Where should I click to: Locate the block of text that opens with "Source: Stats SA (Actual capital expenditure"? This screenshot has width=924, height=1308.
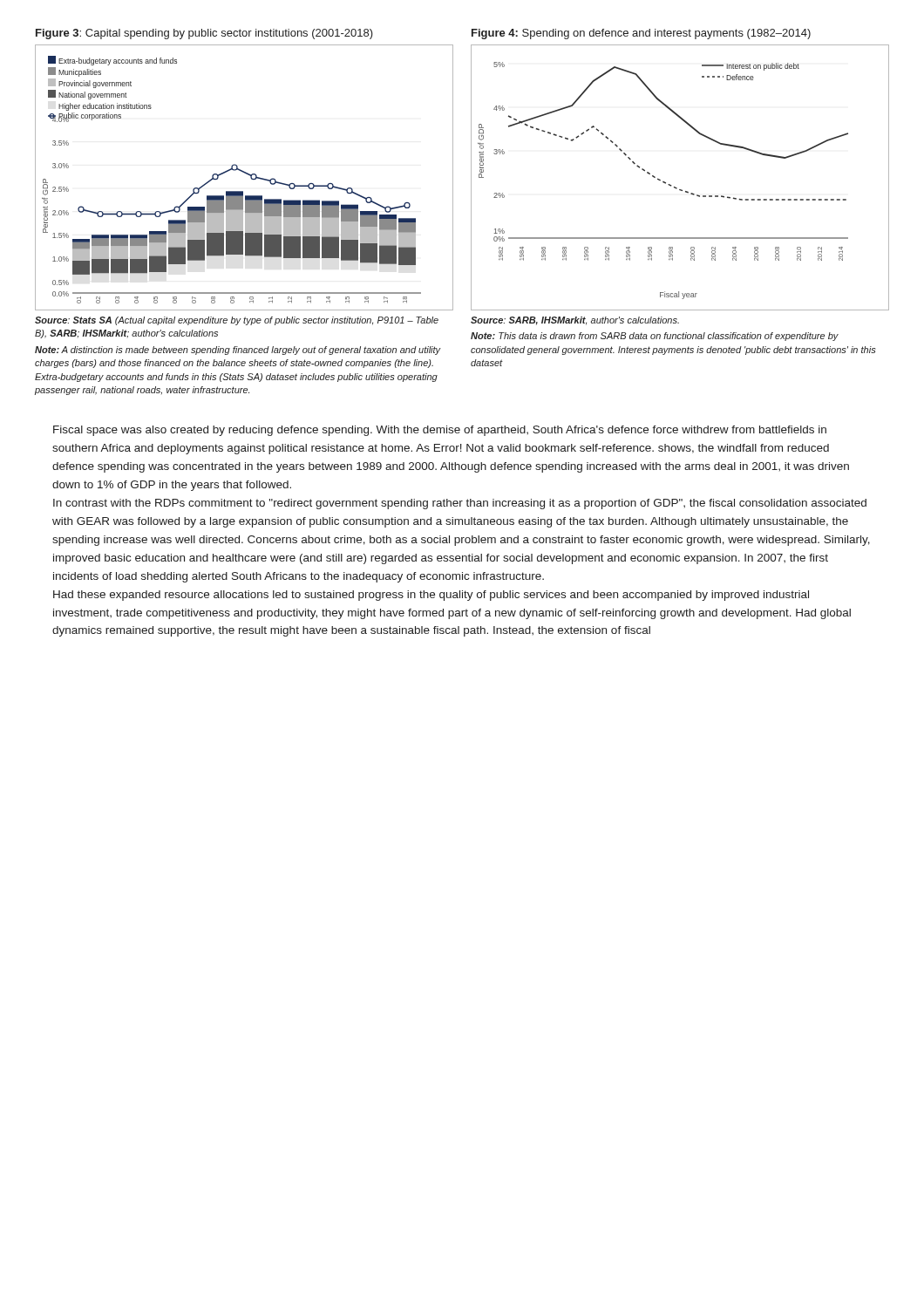pos(237,327)
